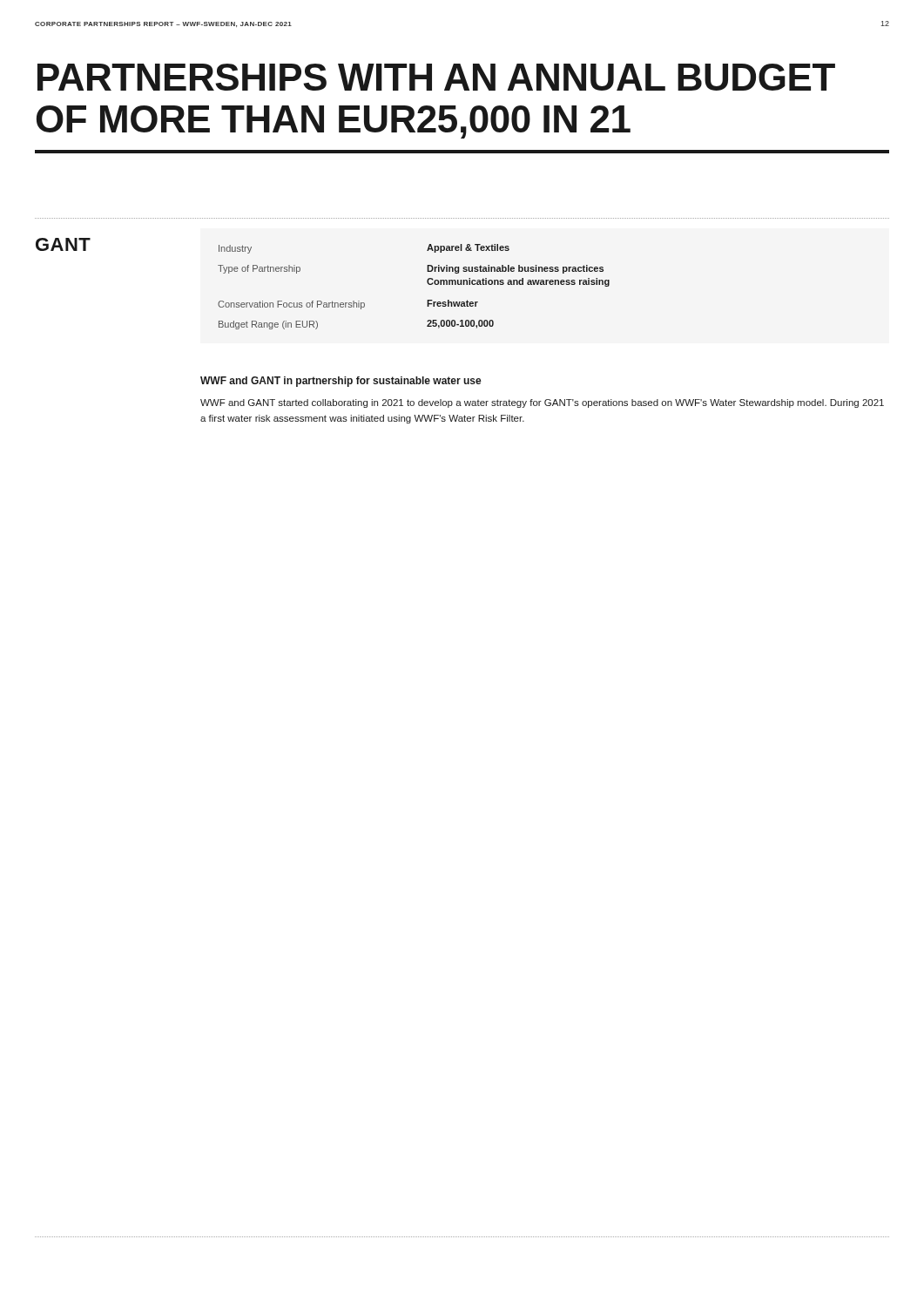Click on the text starting "WWF and GANT started collaborating in 2021"
The image size is (924, 1307).
pyautogui.click(x=542, y=410)
